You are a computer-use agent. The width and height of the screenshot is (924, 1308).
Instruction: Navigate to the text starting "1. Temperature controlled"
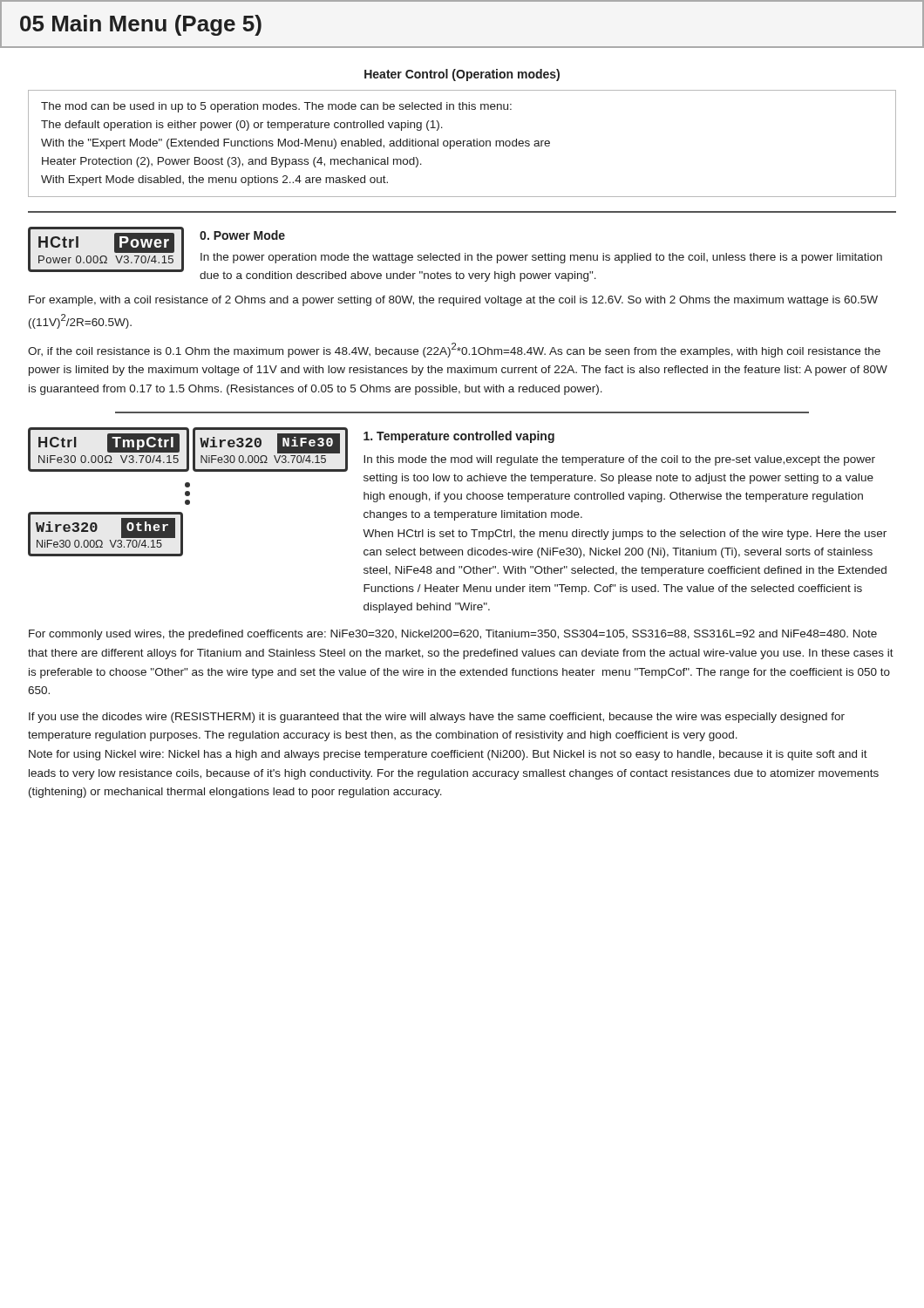point(459,436)
